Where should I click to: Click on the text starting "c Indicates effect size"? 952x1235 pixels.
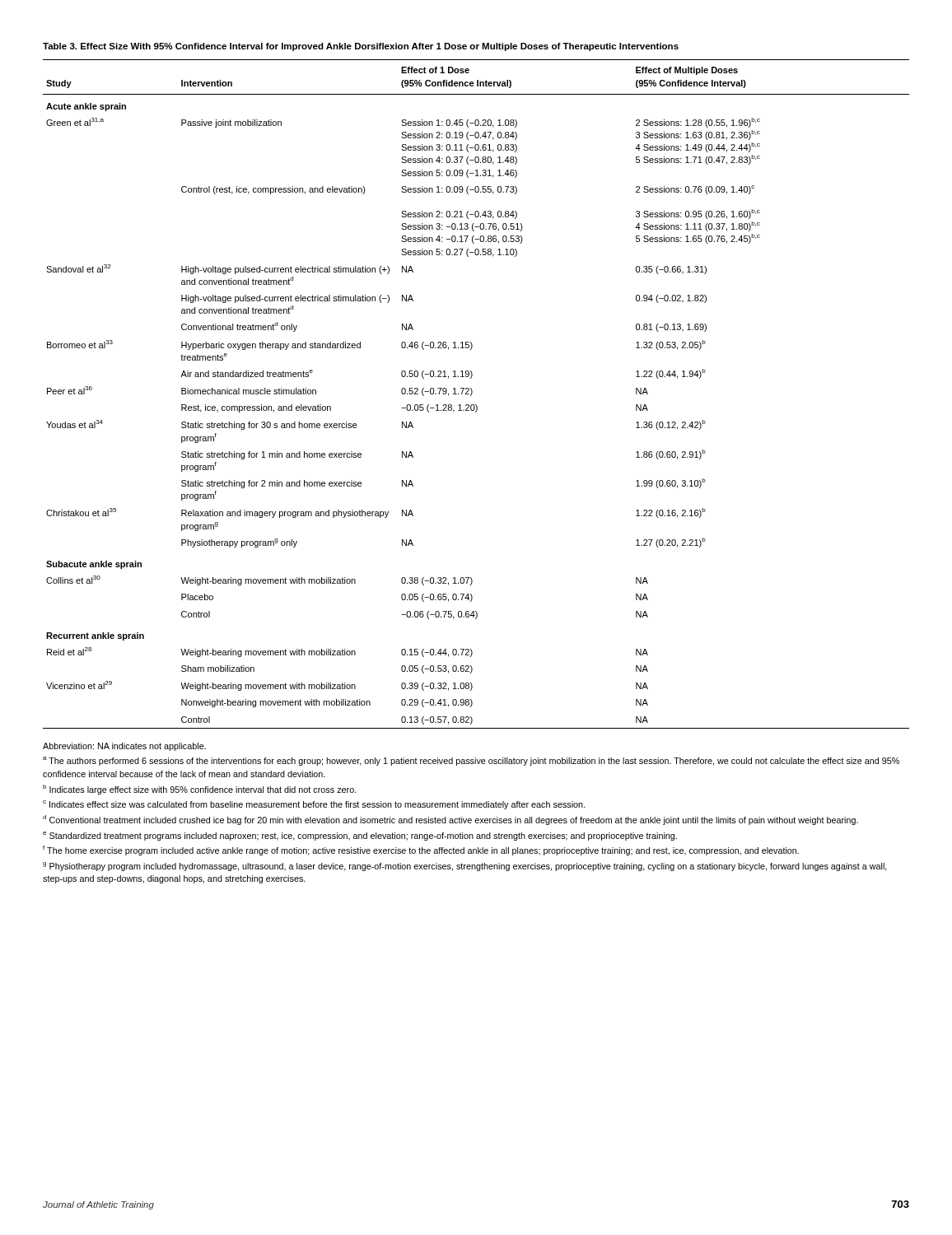tap(314, 804)
